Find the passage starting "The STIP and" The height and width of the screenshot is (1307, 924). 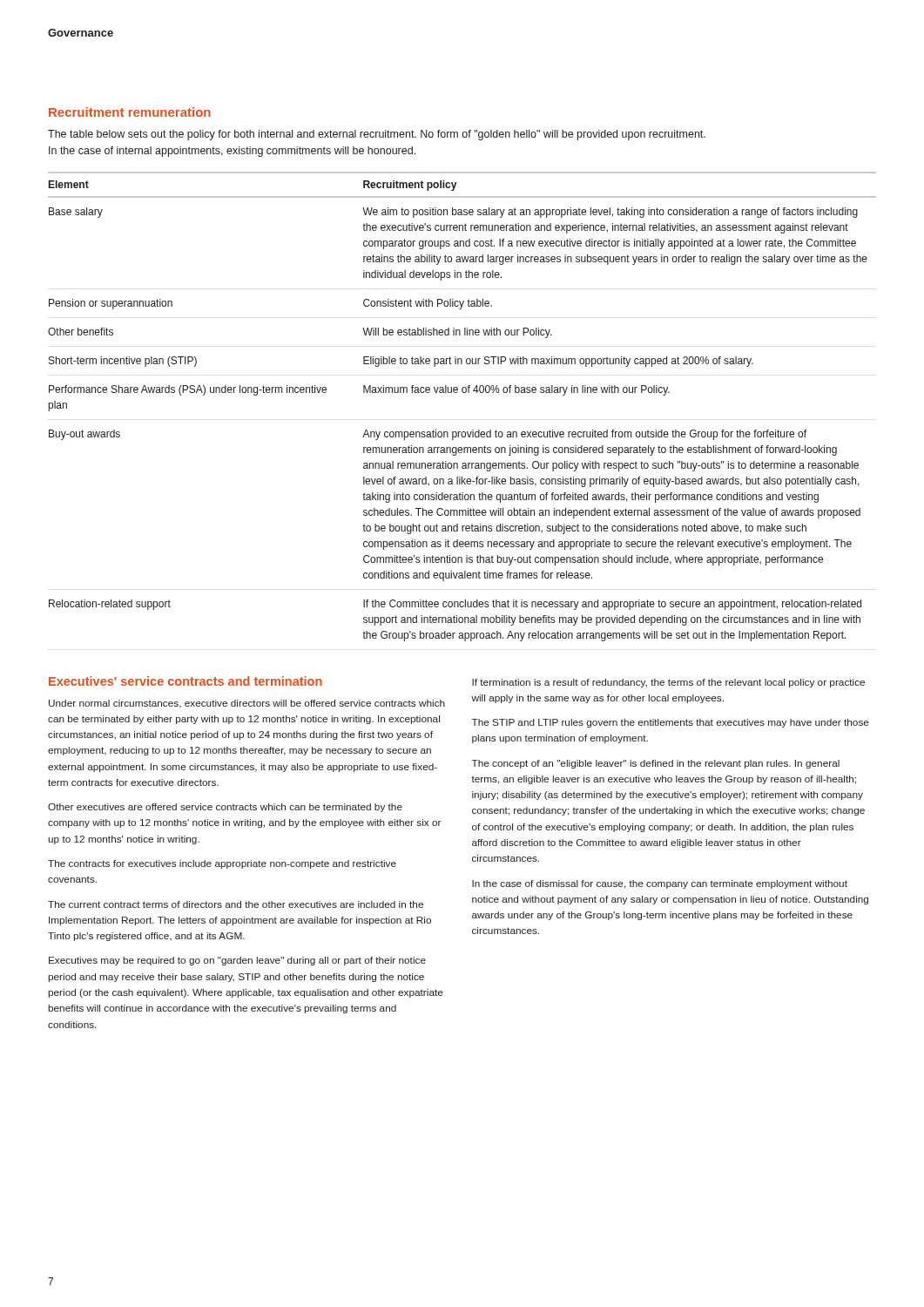[x=670, y=730]
